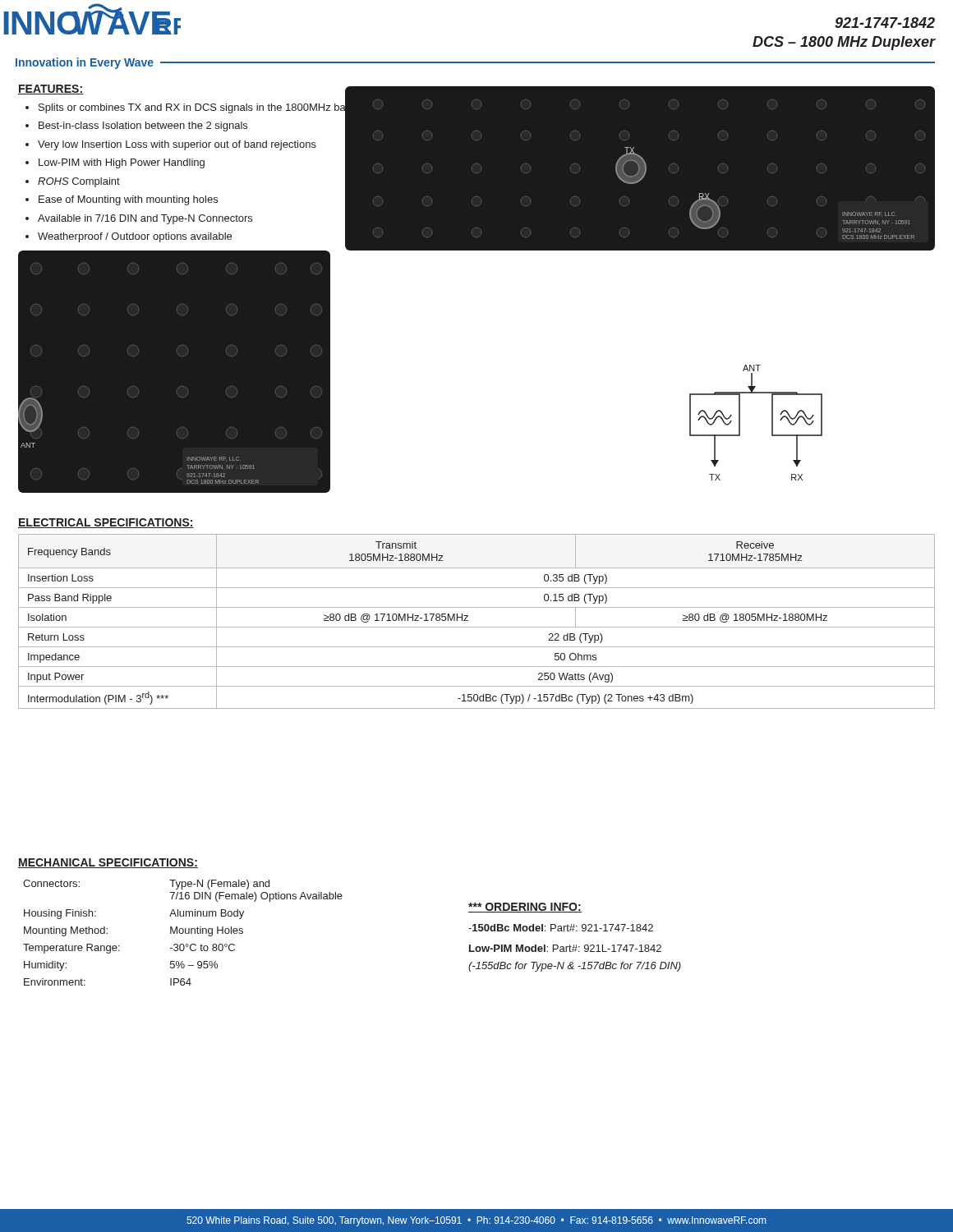This screenshot has width=953, height=1232.
Task: Find the block on this page that starts "Very low Insertion Loss with superior"
Action: click(177, 144)
